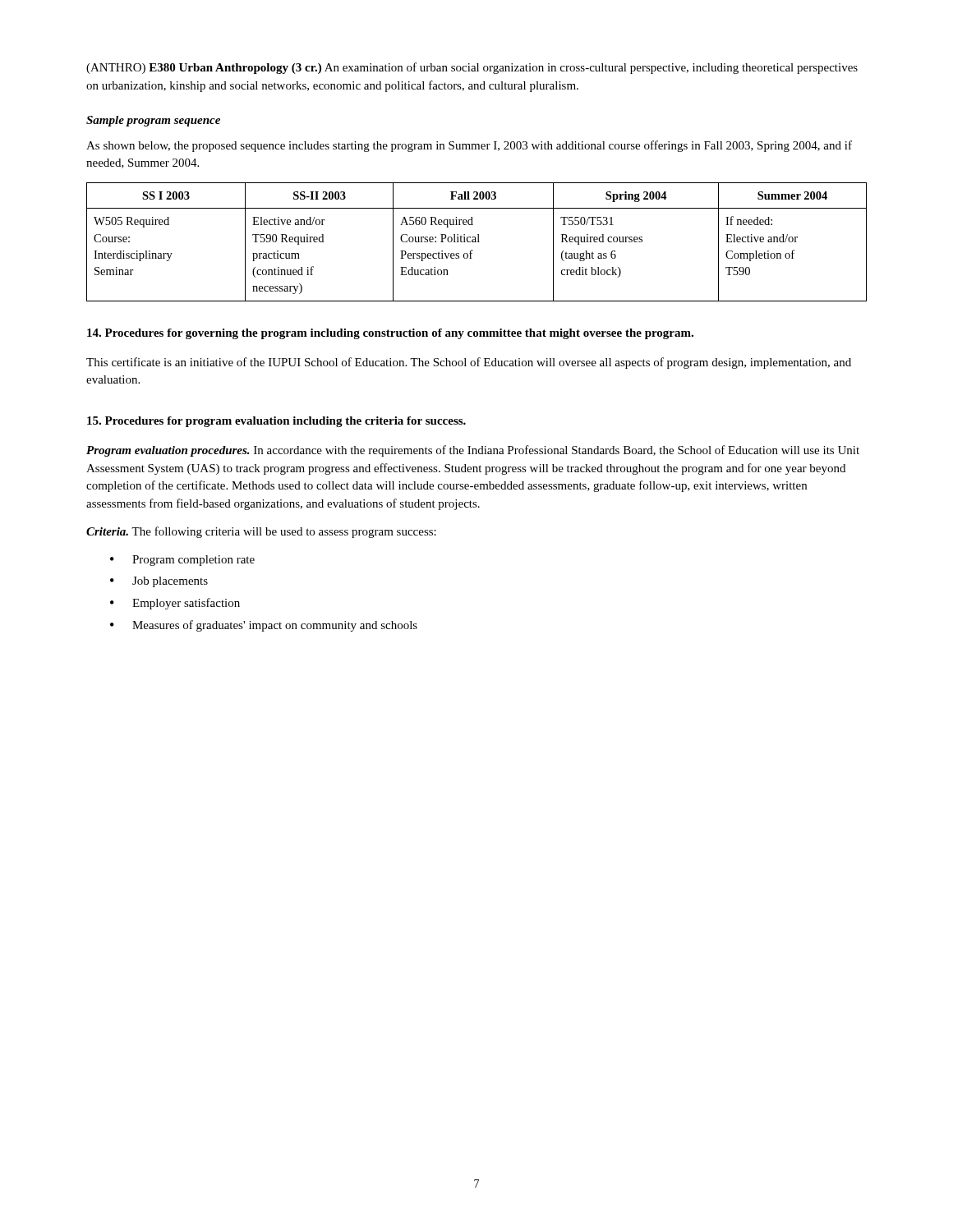953x1232 pixels.
Task: Click on the passage starting "• Job placements"
Action: [159, 582]
